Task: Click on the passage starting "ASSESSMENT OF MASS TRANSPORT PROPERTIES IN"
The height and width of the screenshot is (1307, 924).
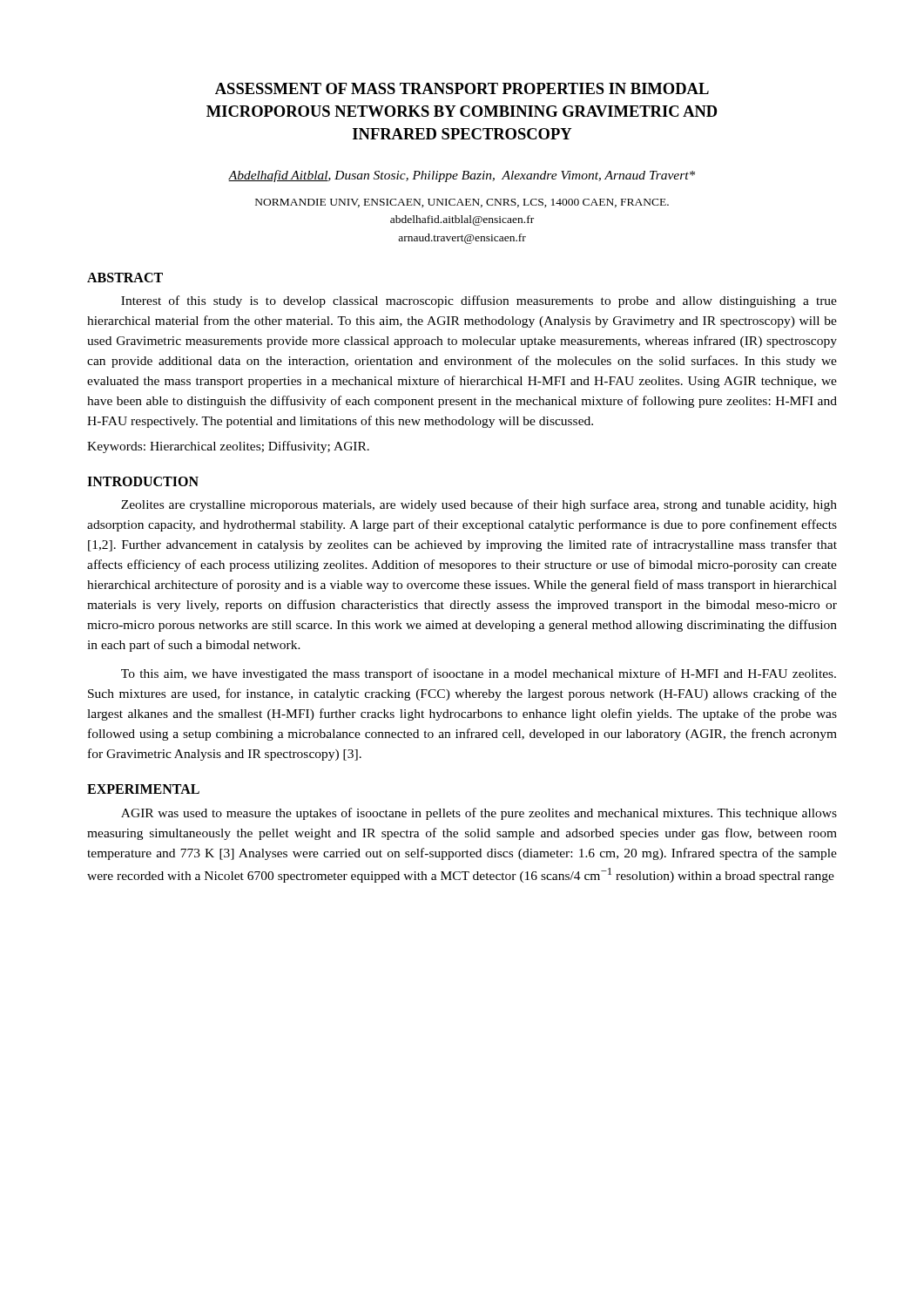Action: click(462, 111)
